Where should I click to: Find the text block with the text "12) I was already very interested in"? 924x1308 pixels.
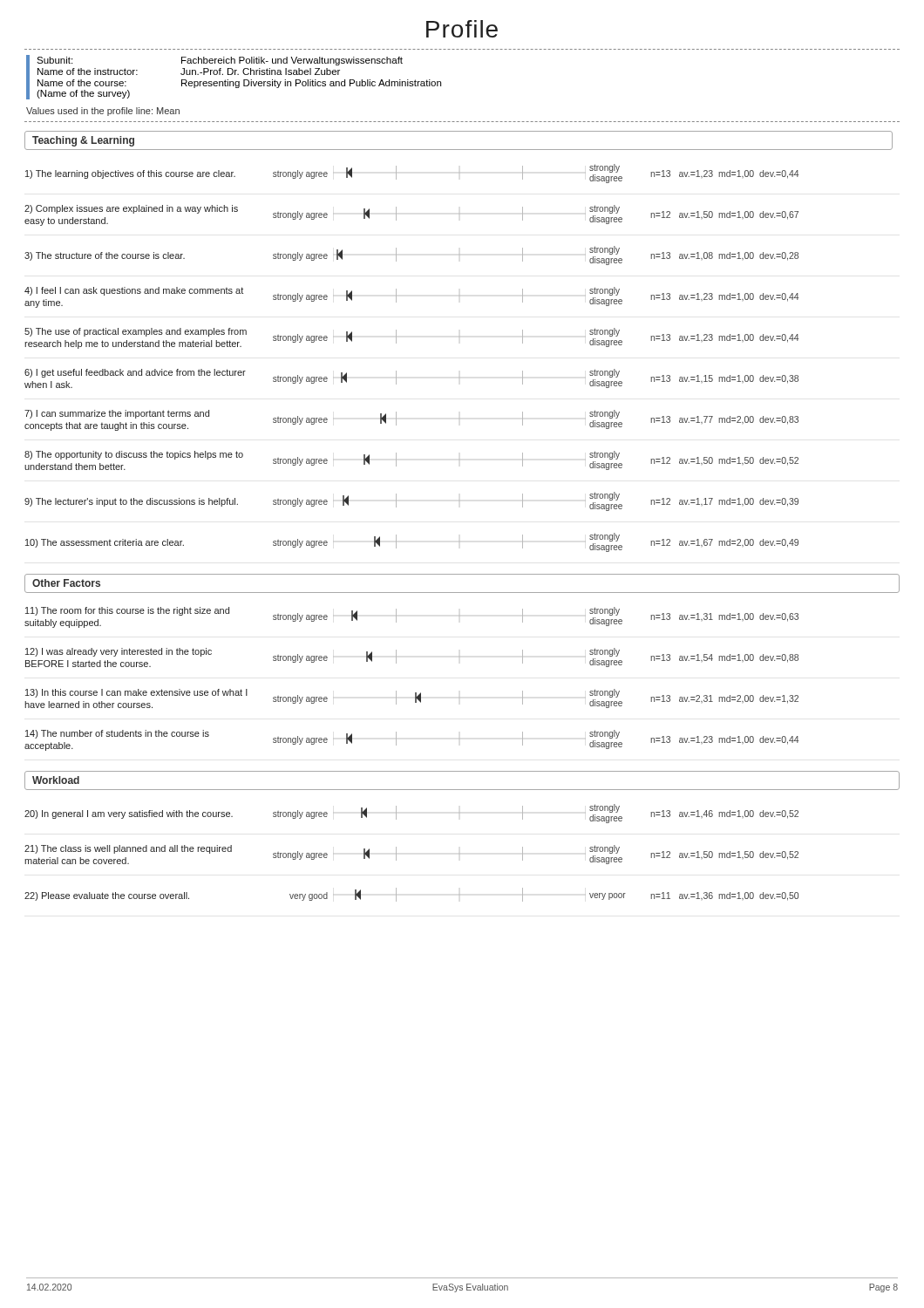(x=141, y=654)
